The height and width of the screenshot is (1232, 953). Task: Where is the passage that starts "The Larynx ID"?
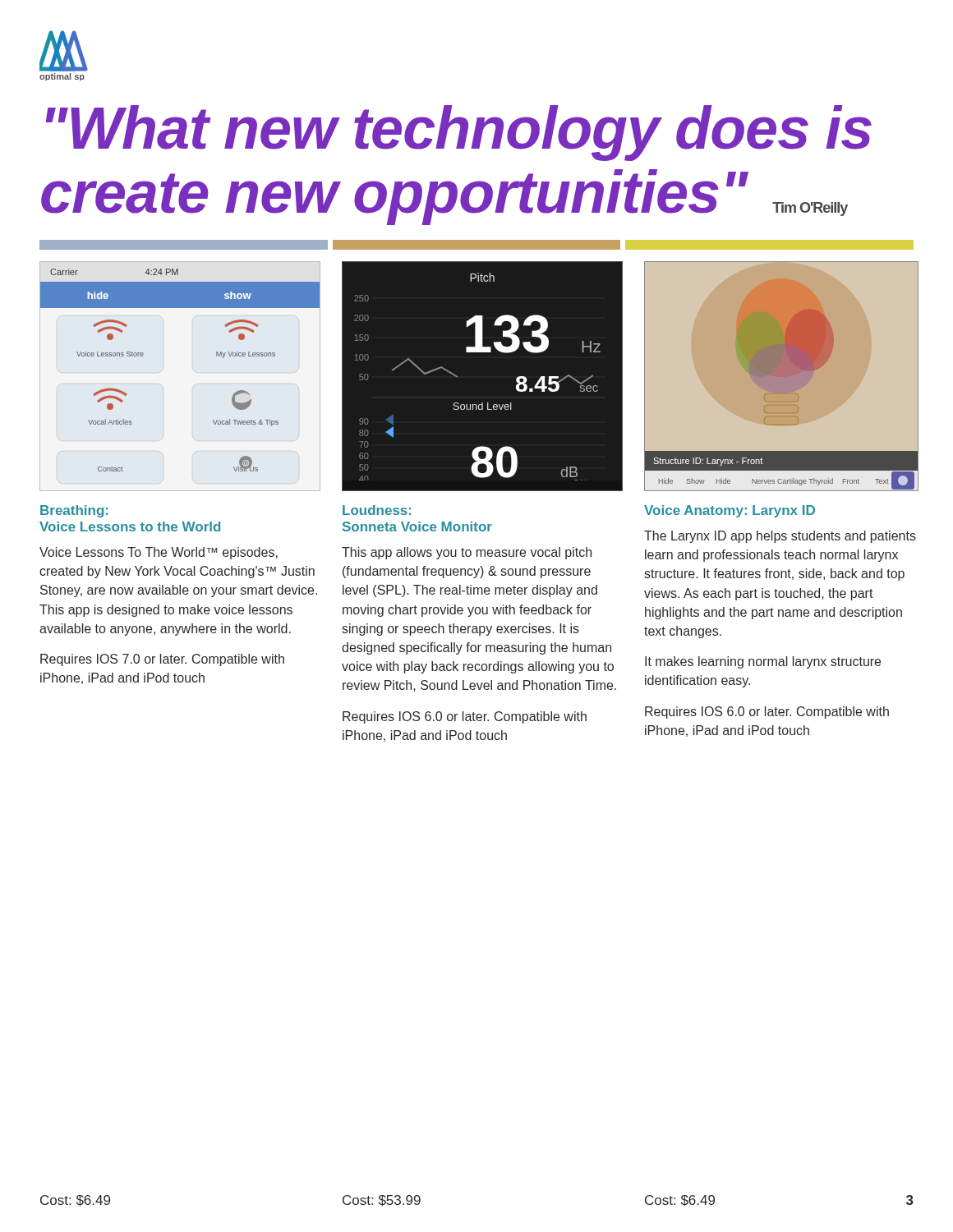[x=780, y=584]
